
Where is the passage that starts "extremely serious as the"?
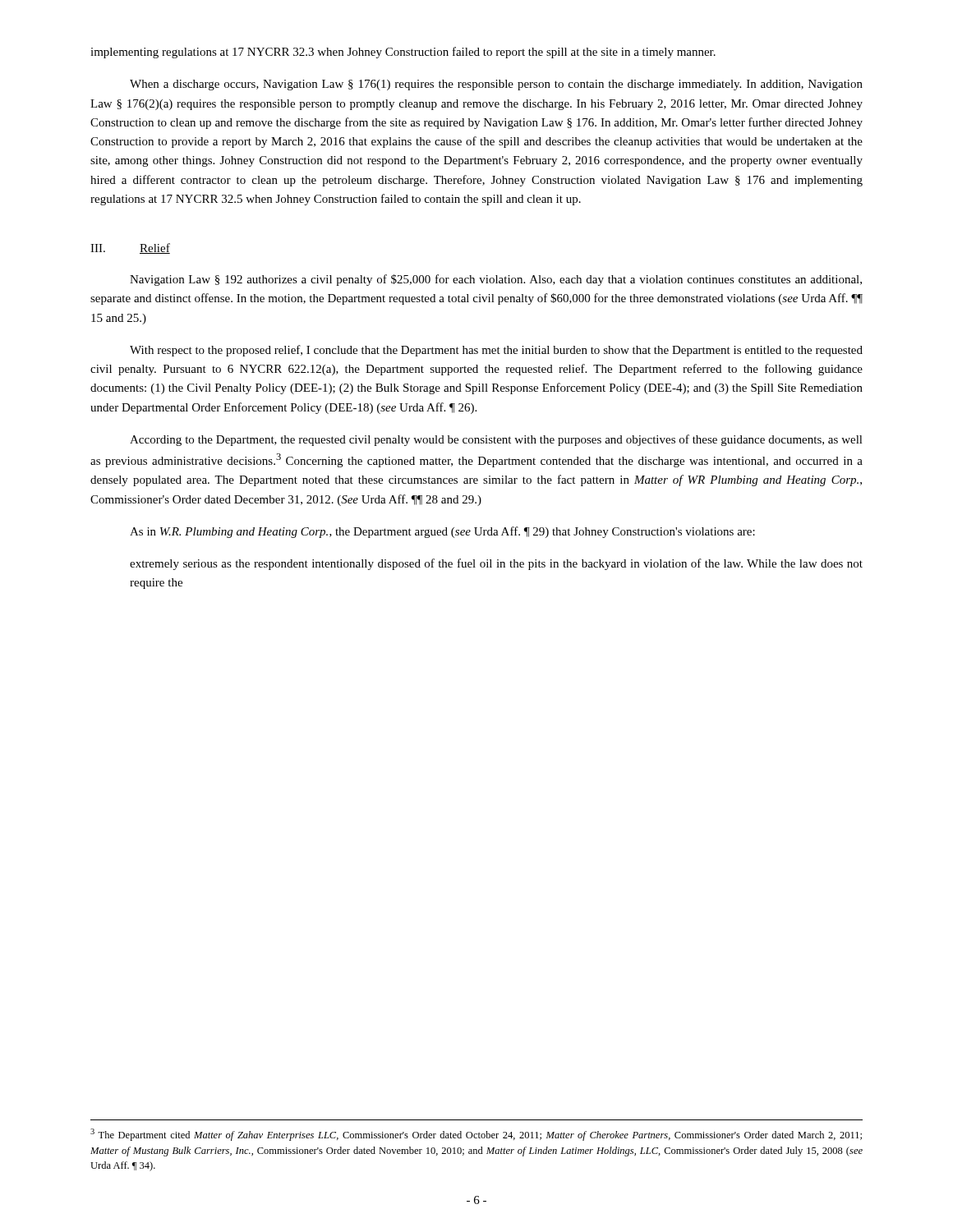[x=496, y=573]
